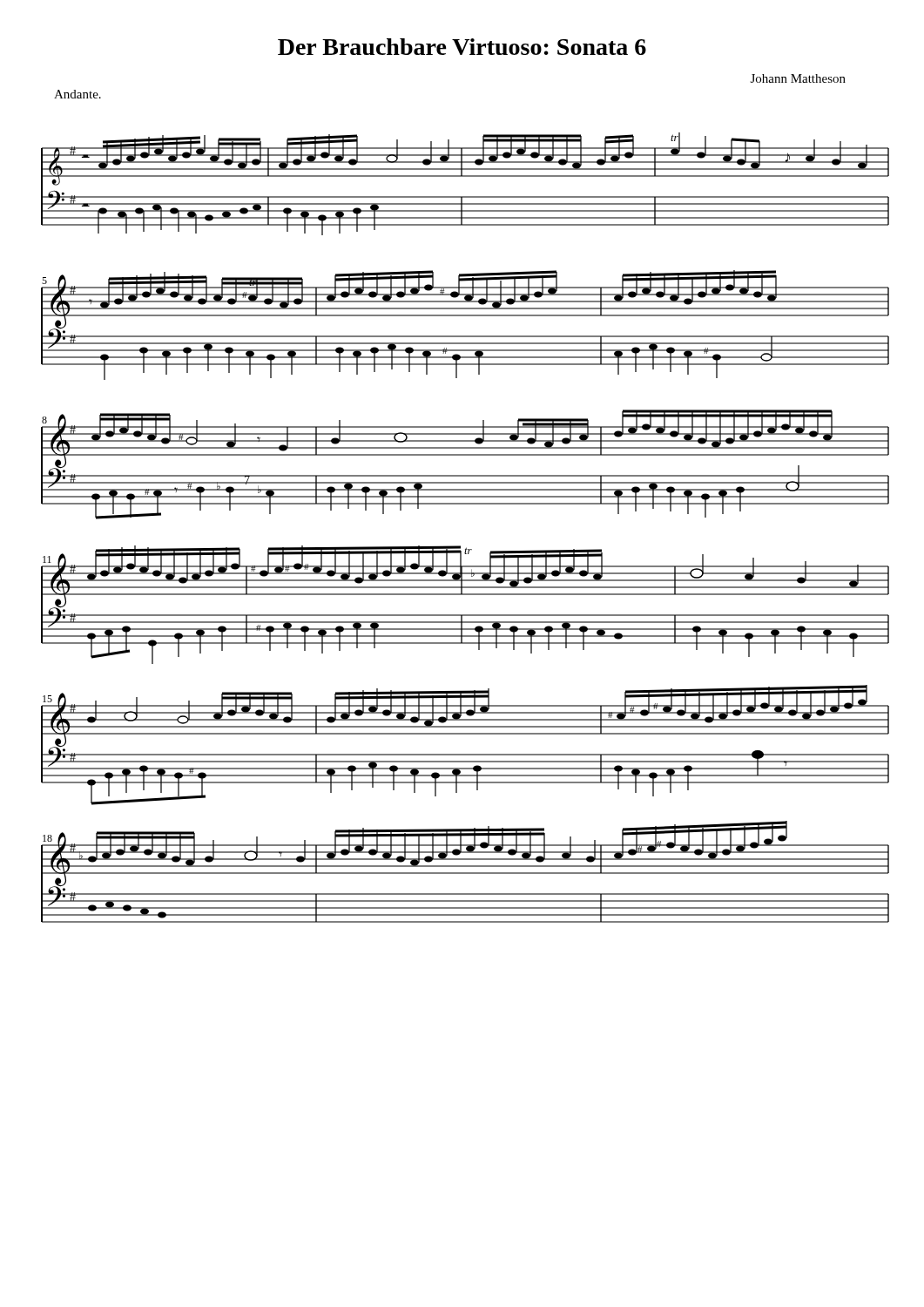924x1307 pixels.
Task: Locate a illustration
Action: pyautogui.click(x=462, y=667)
